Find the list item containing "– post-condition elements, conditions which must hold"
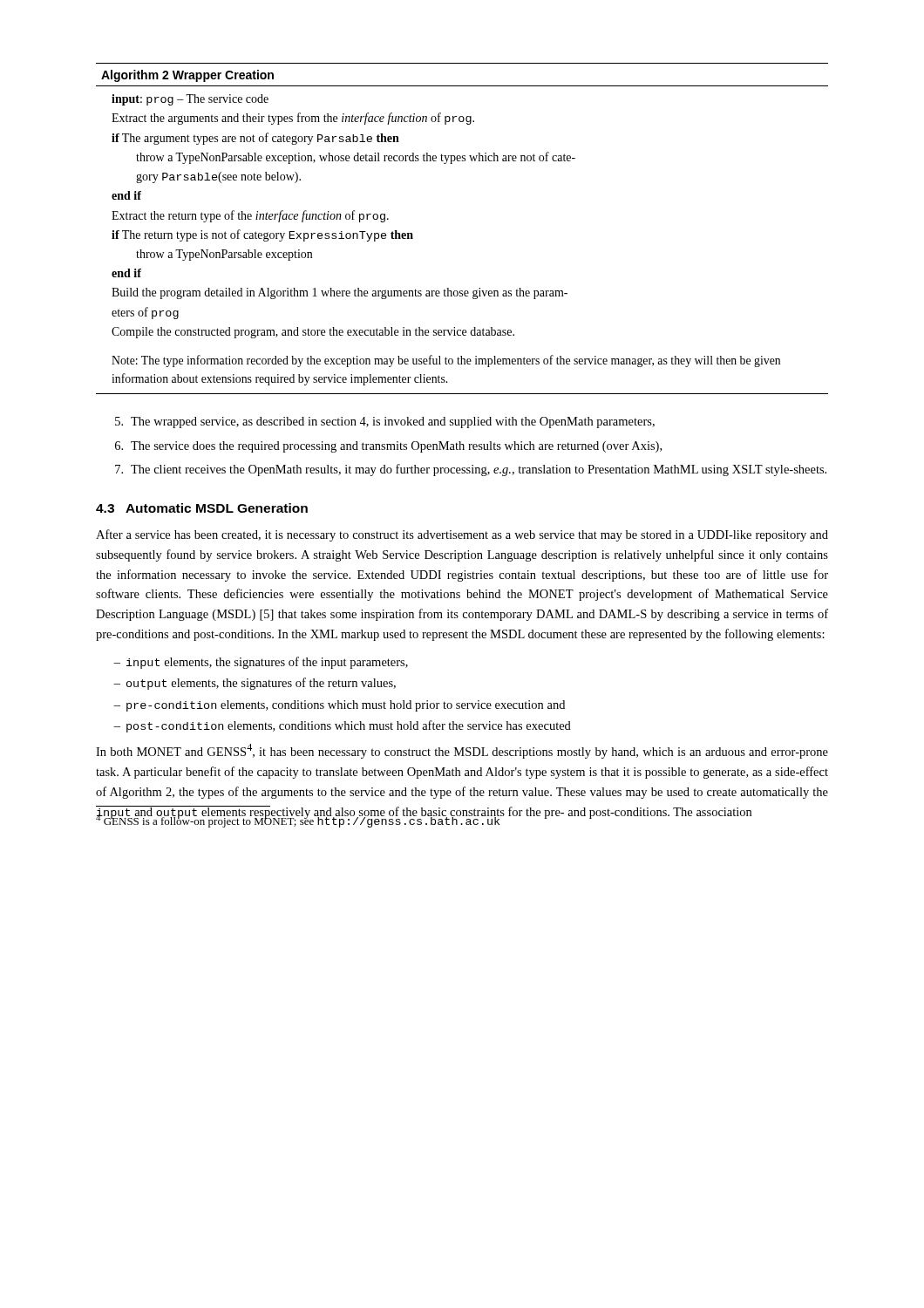 point(462,726)
